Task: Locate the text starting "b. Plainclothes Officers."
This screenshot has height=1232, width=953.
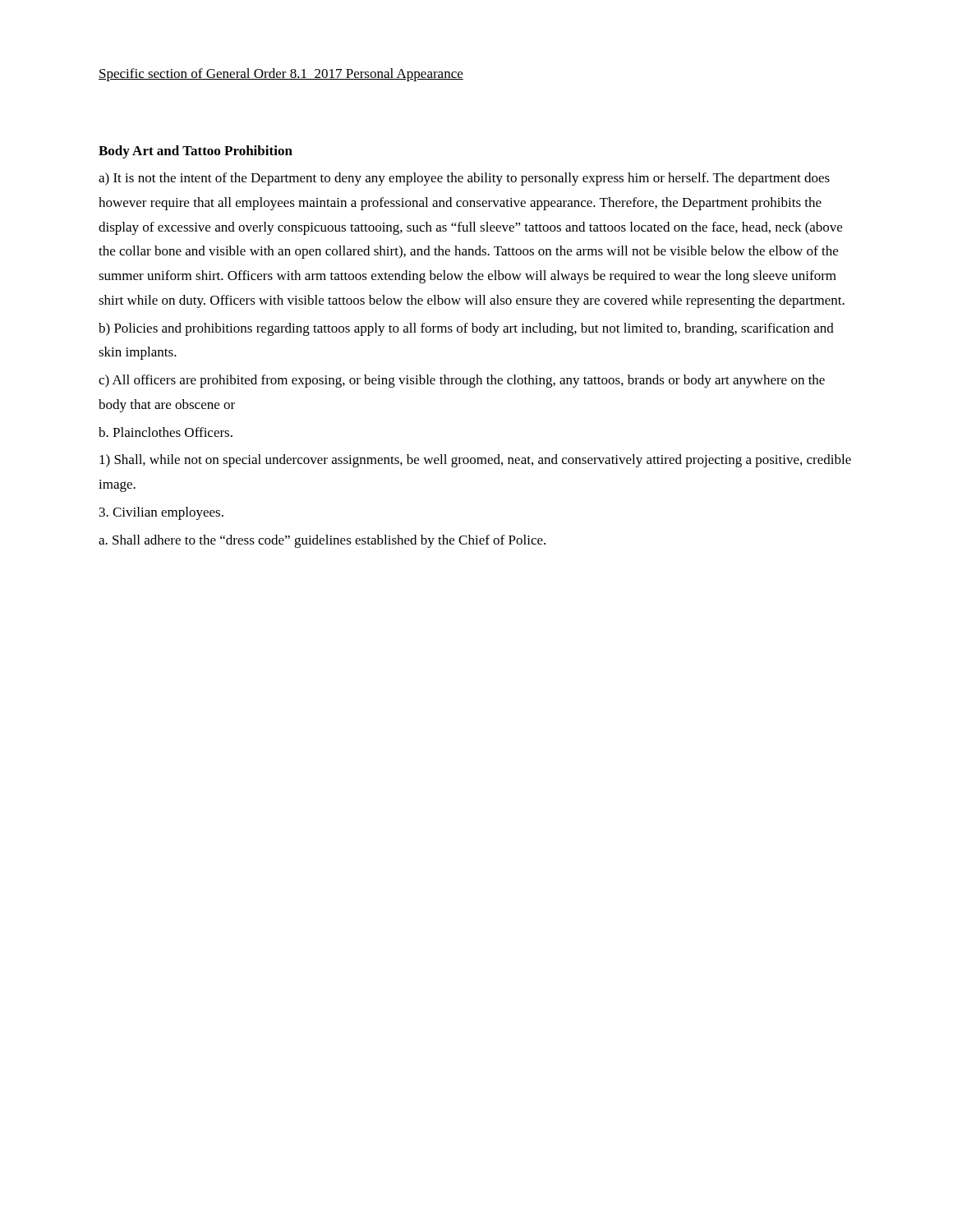Action: (166, 432)
